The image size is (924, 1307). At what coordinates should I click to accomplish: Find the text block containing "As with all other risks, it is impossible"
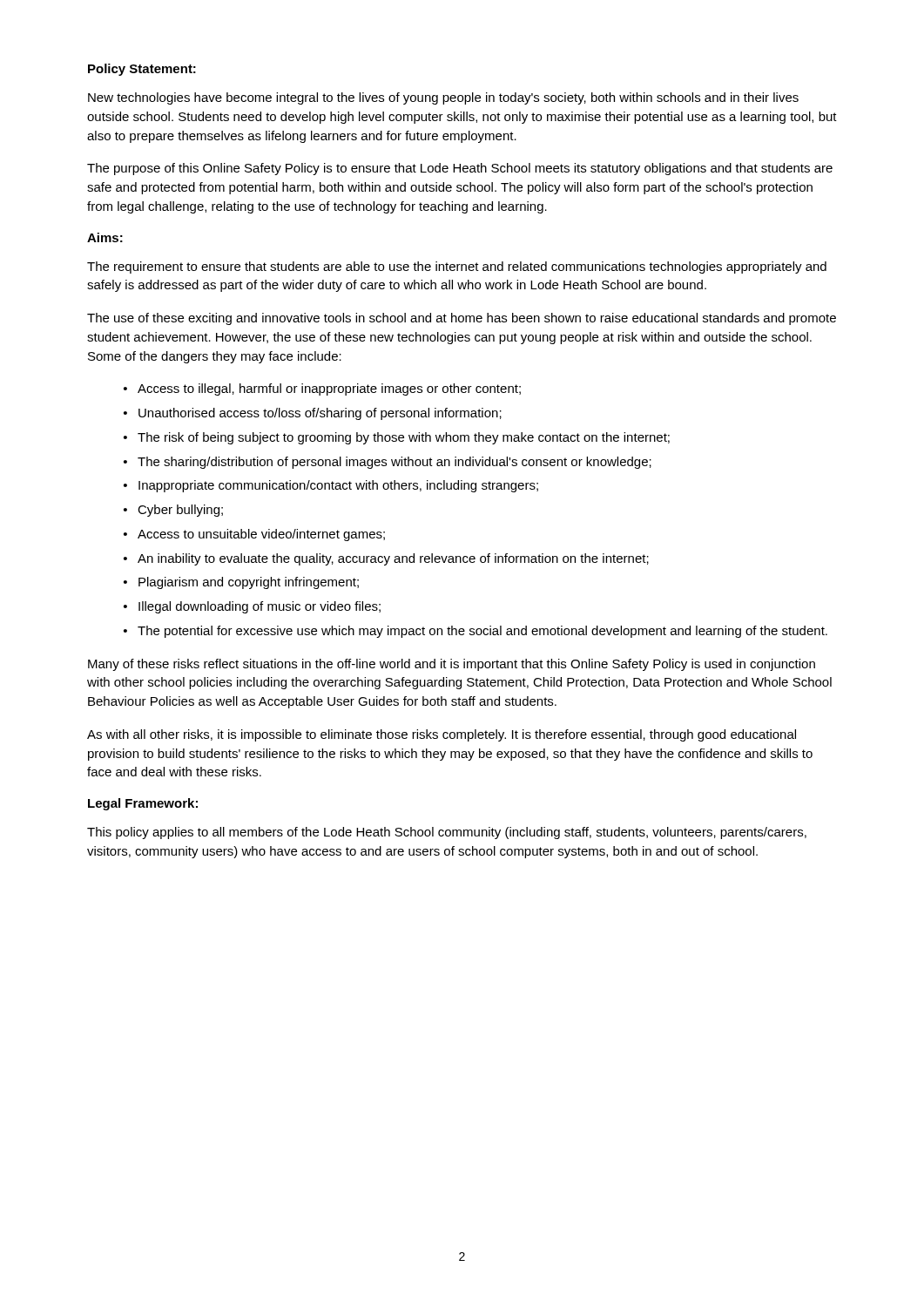[x=450, y=753]
